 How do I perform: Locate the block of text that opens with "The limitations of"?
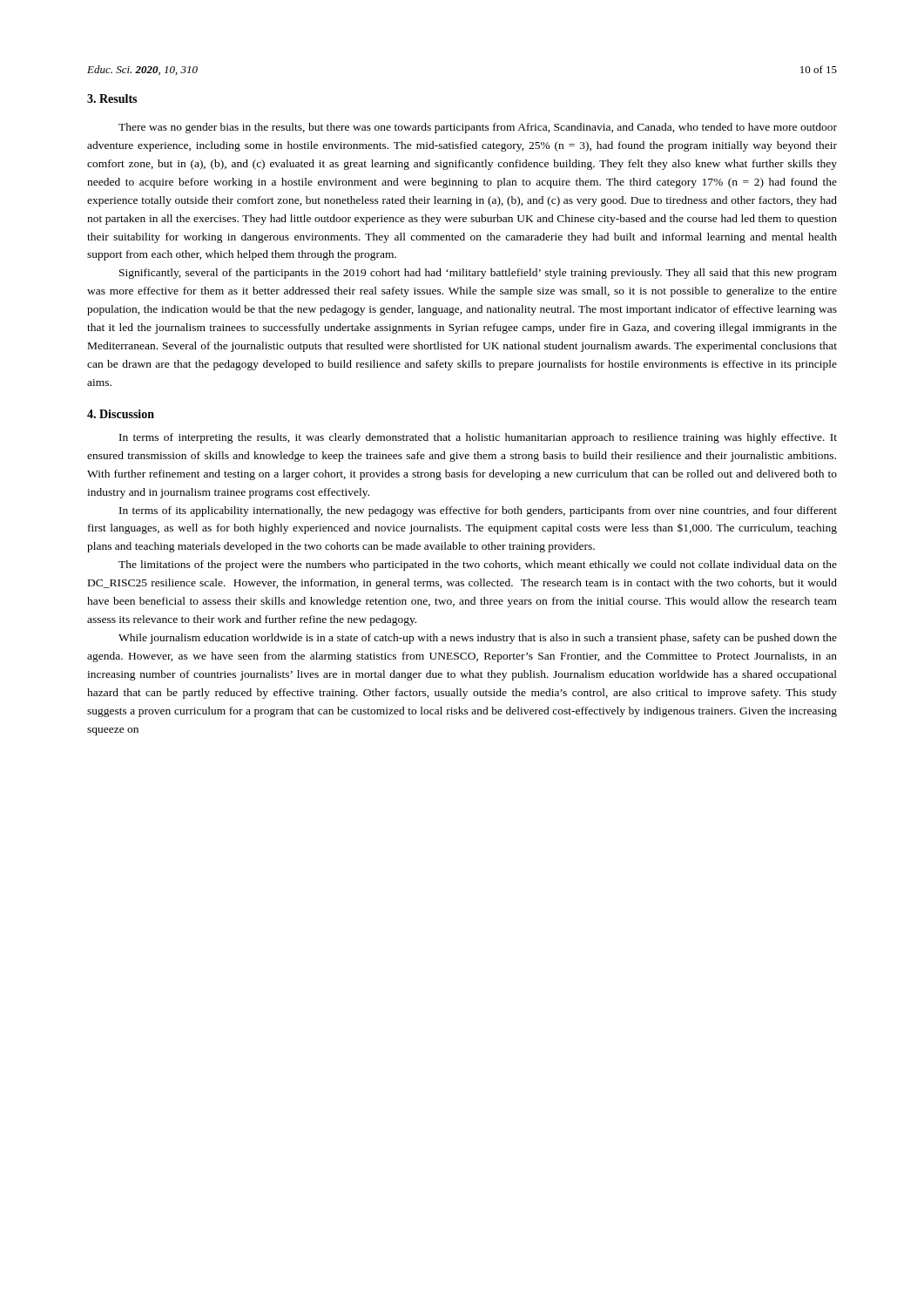[462, 593]
